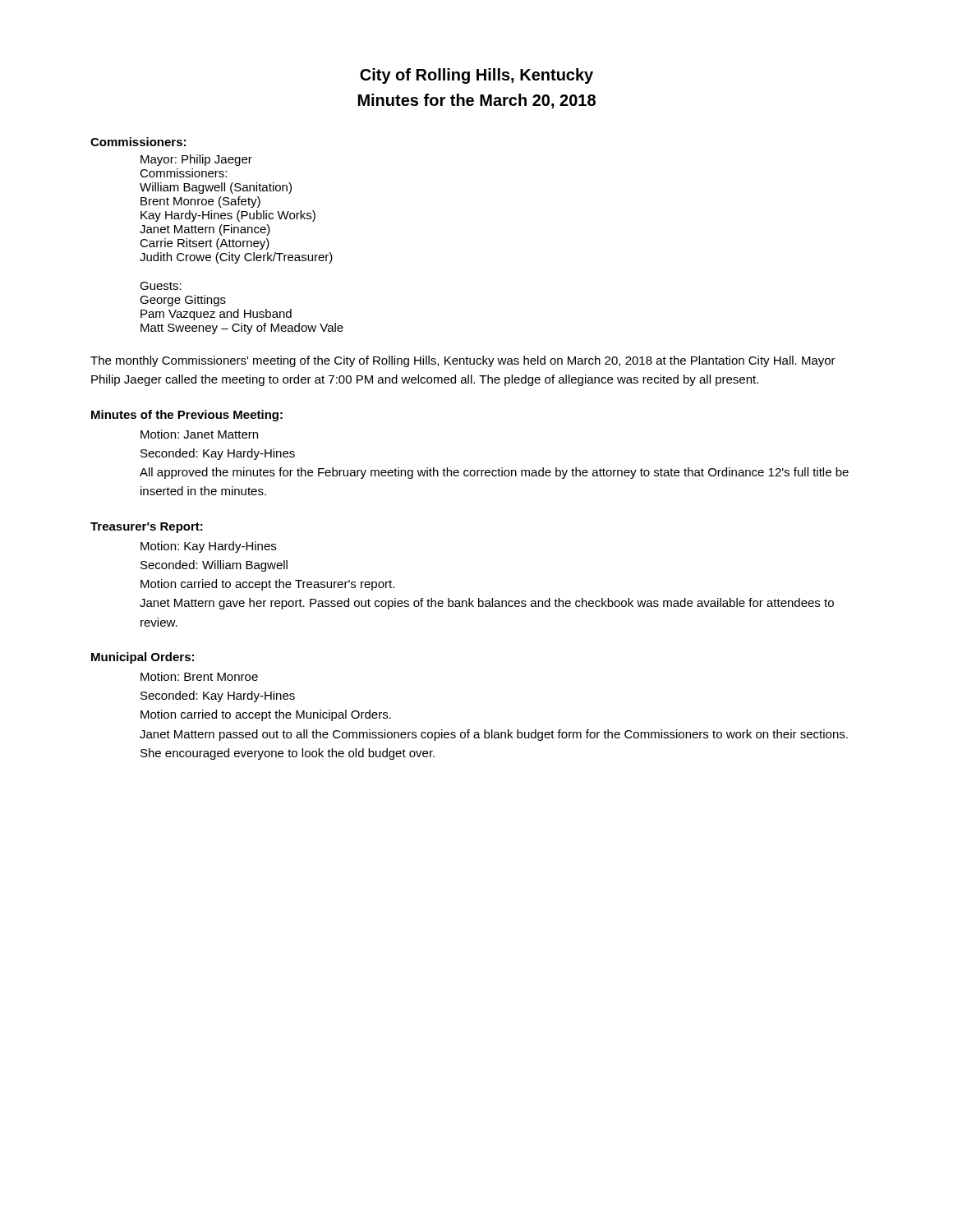The width and height of the screenshot is (953, 1232).
Task: Find the element starting "Pam Vazquez and Husband"
Action: point(216,313)
